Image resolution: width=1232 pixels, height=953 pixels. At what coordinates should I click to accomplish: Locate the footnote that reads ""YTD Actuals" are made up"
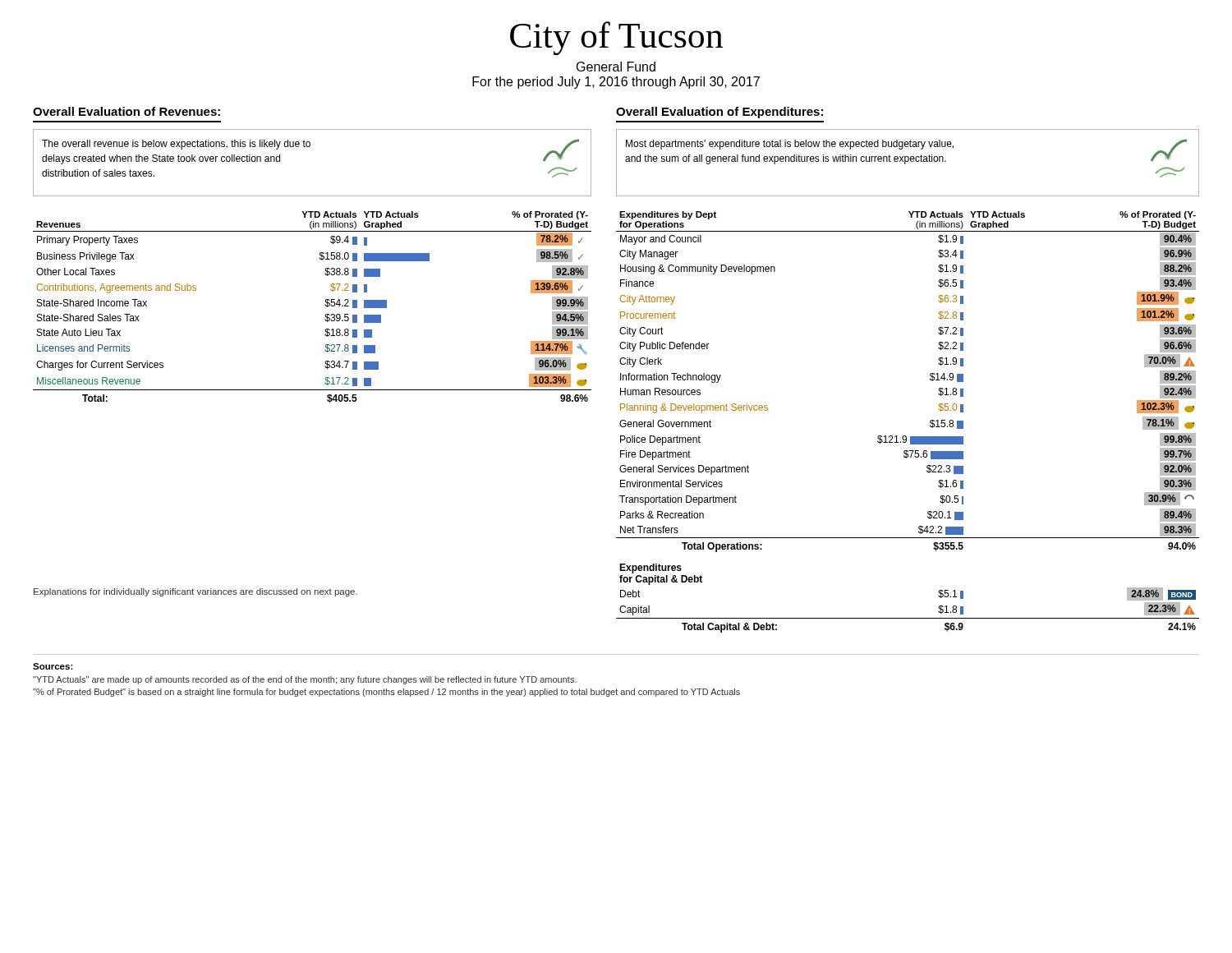tap(305, 679)
